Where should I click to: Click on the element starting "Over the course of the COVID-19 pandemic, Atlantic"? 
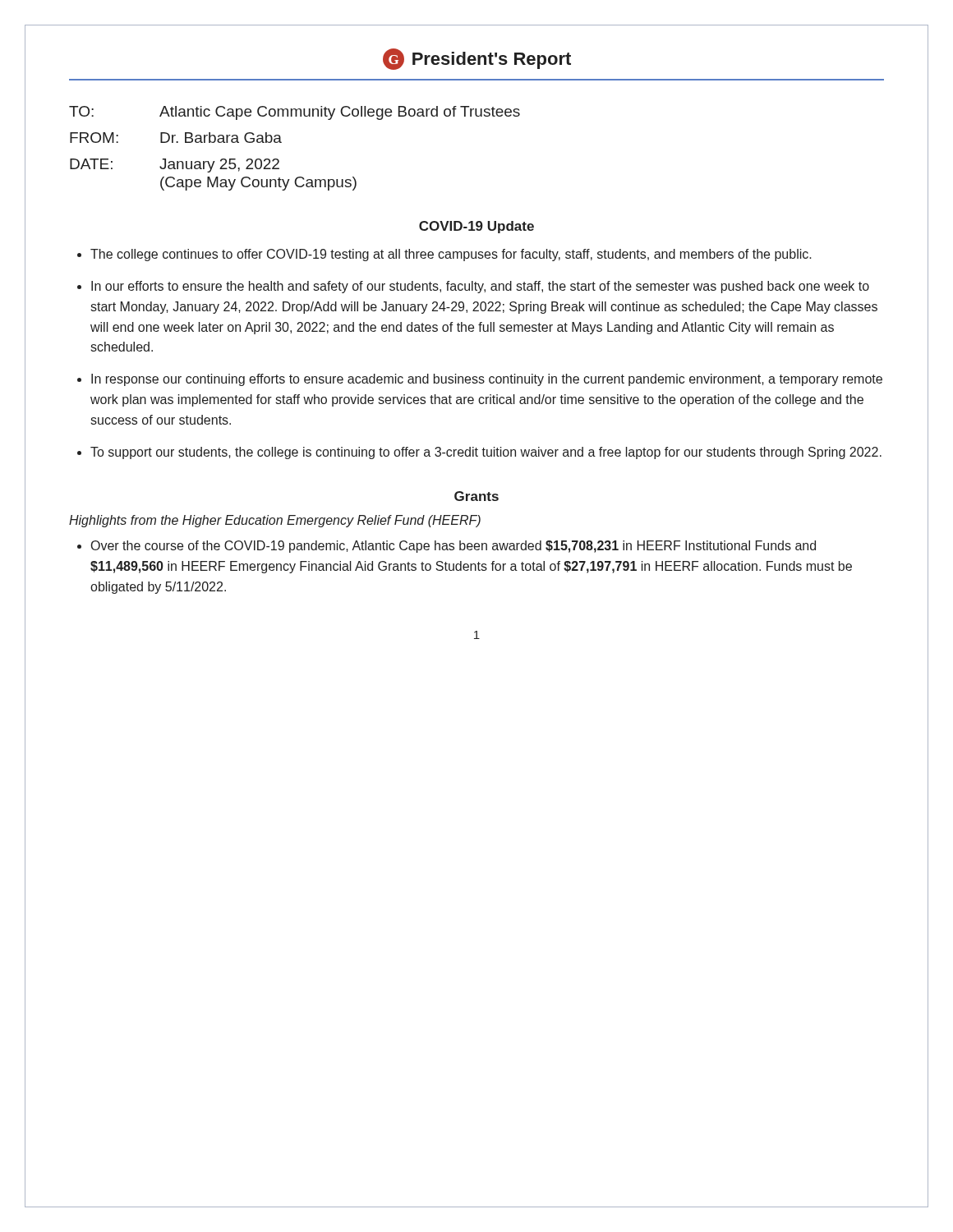(471, 566)
